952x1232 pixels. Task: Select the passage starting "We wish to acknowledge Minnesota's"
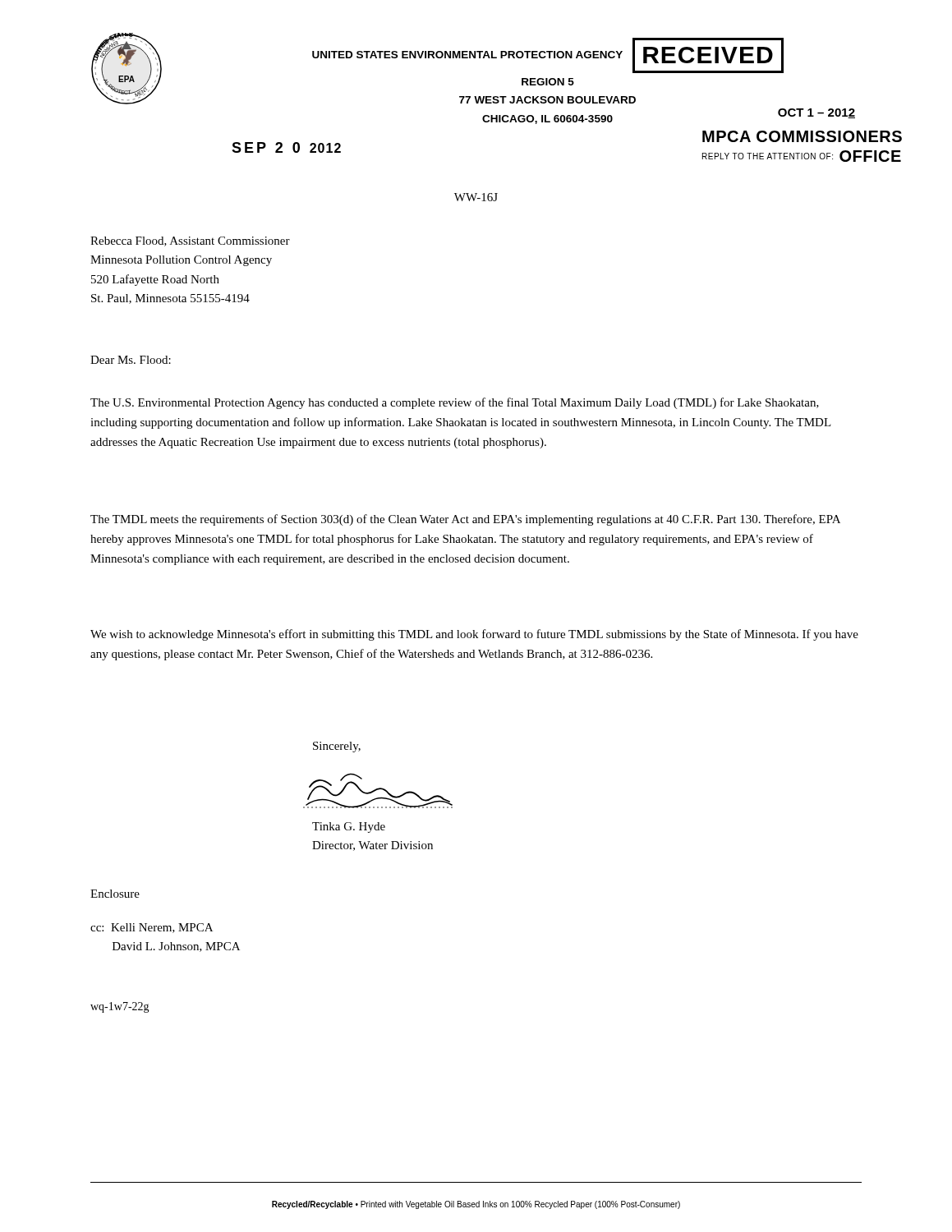coord(474,644)
